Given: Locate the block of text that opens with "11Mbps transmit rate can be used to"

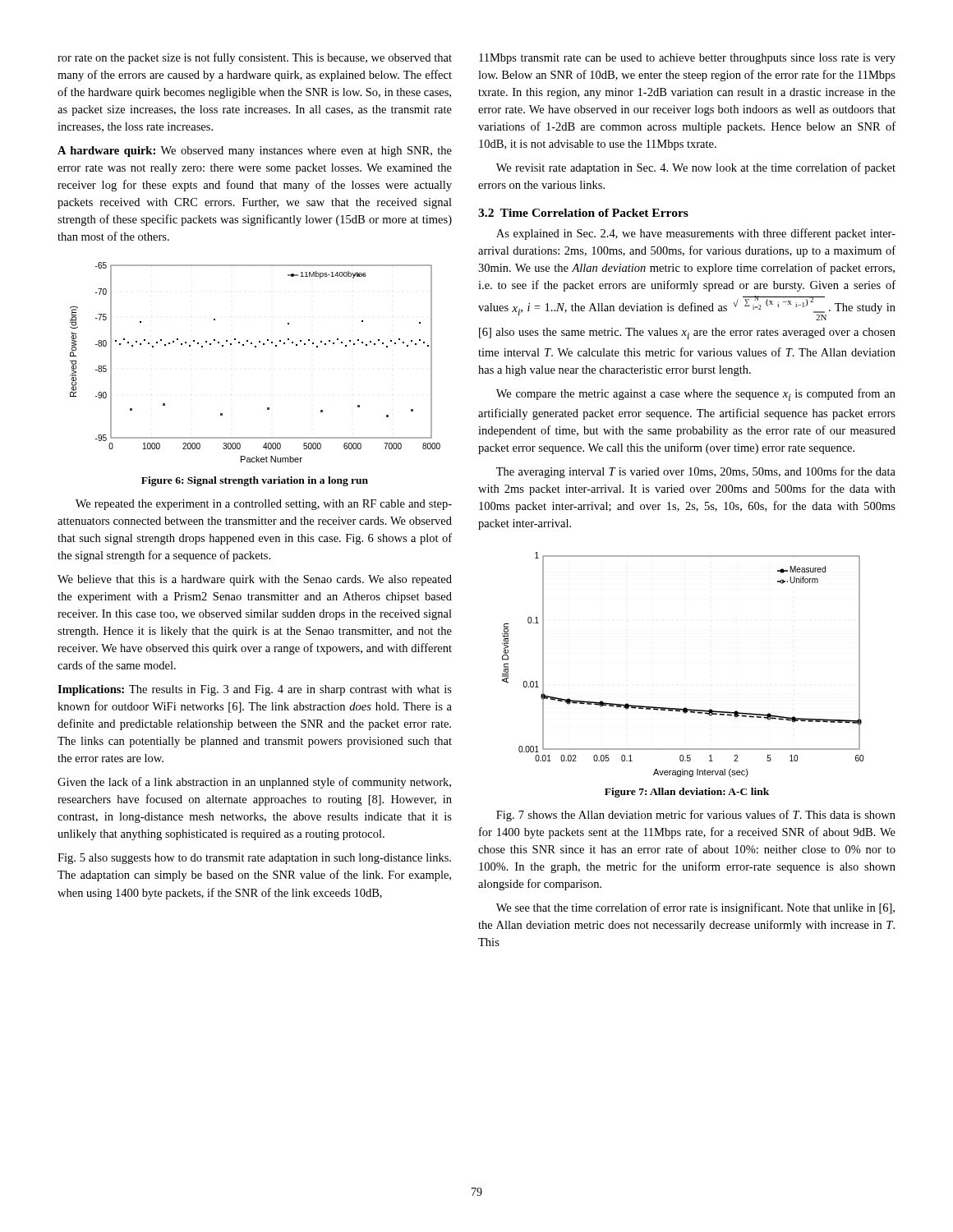Looking at the screenshot, I should click(687, 122).
